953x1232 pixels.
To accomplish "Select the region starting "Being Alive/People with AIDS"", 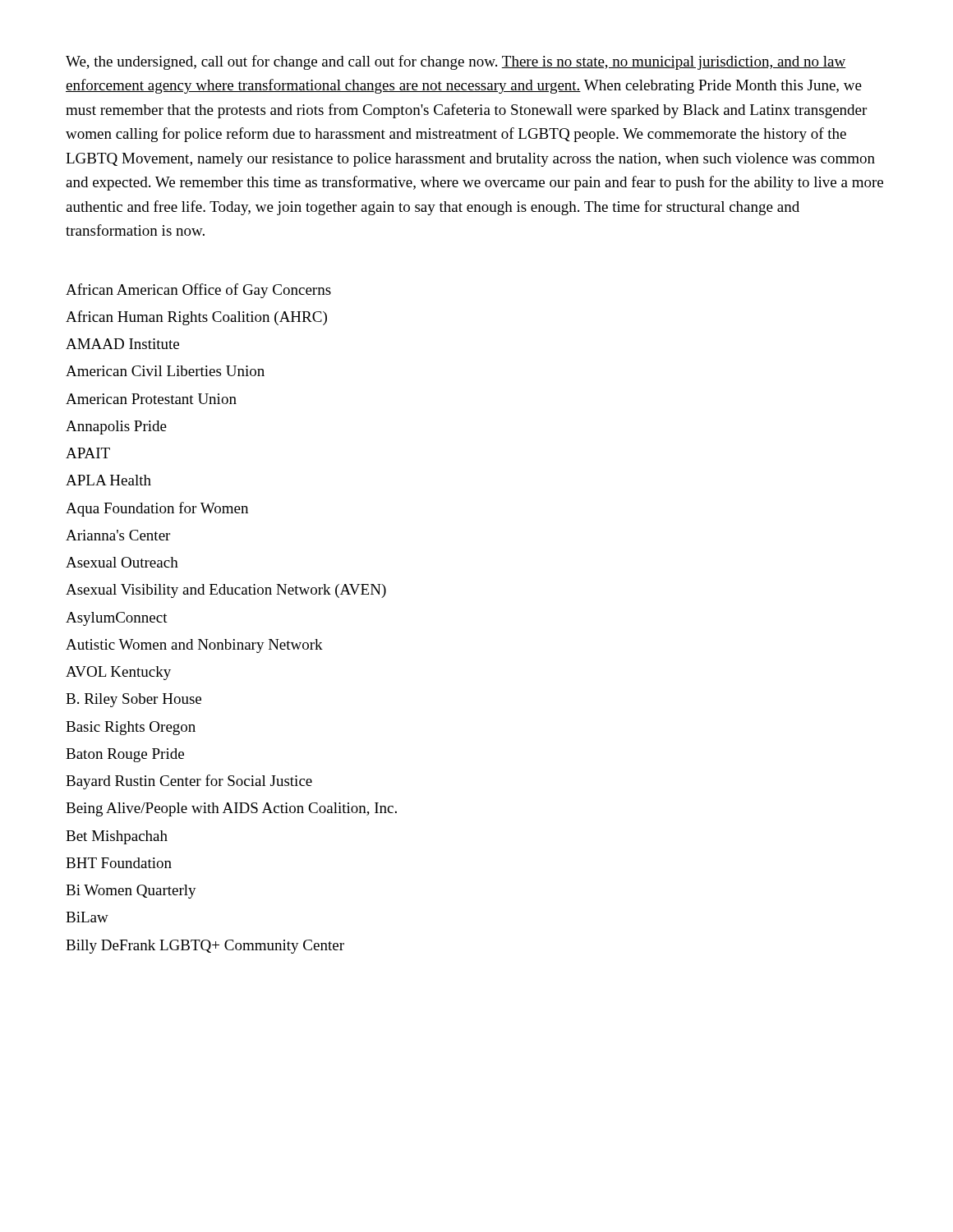I will pos(231,809).
